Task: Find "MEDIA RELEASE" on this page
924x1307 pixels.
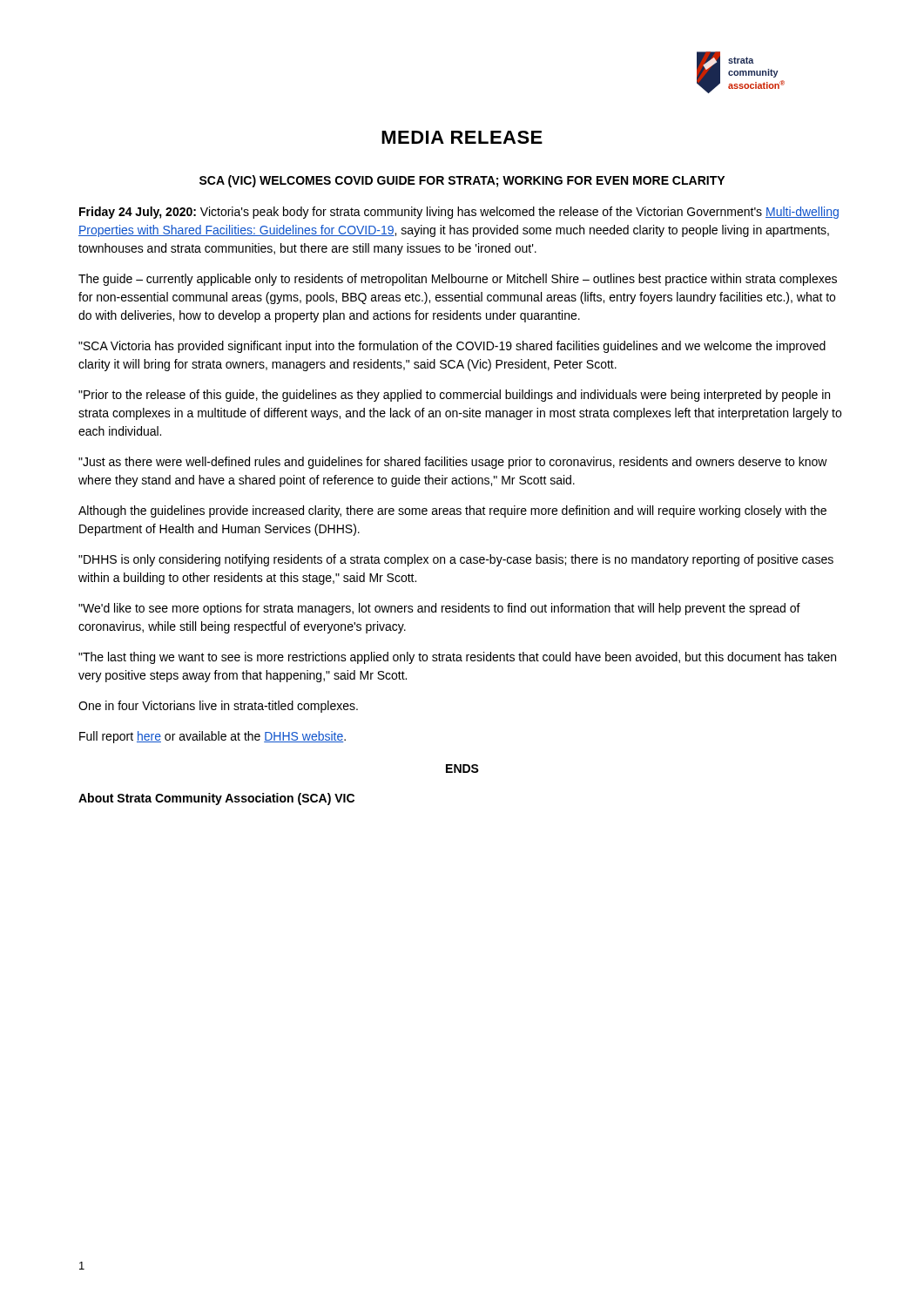Action: (462, 137)
